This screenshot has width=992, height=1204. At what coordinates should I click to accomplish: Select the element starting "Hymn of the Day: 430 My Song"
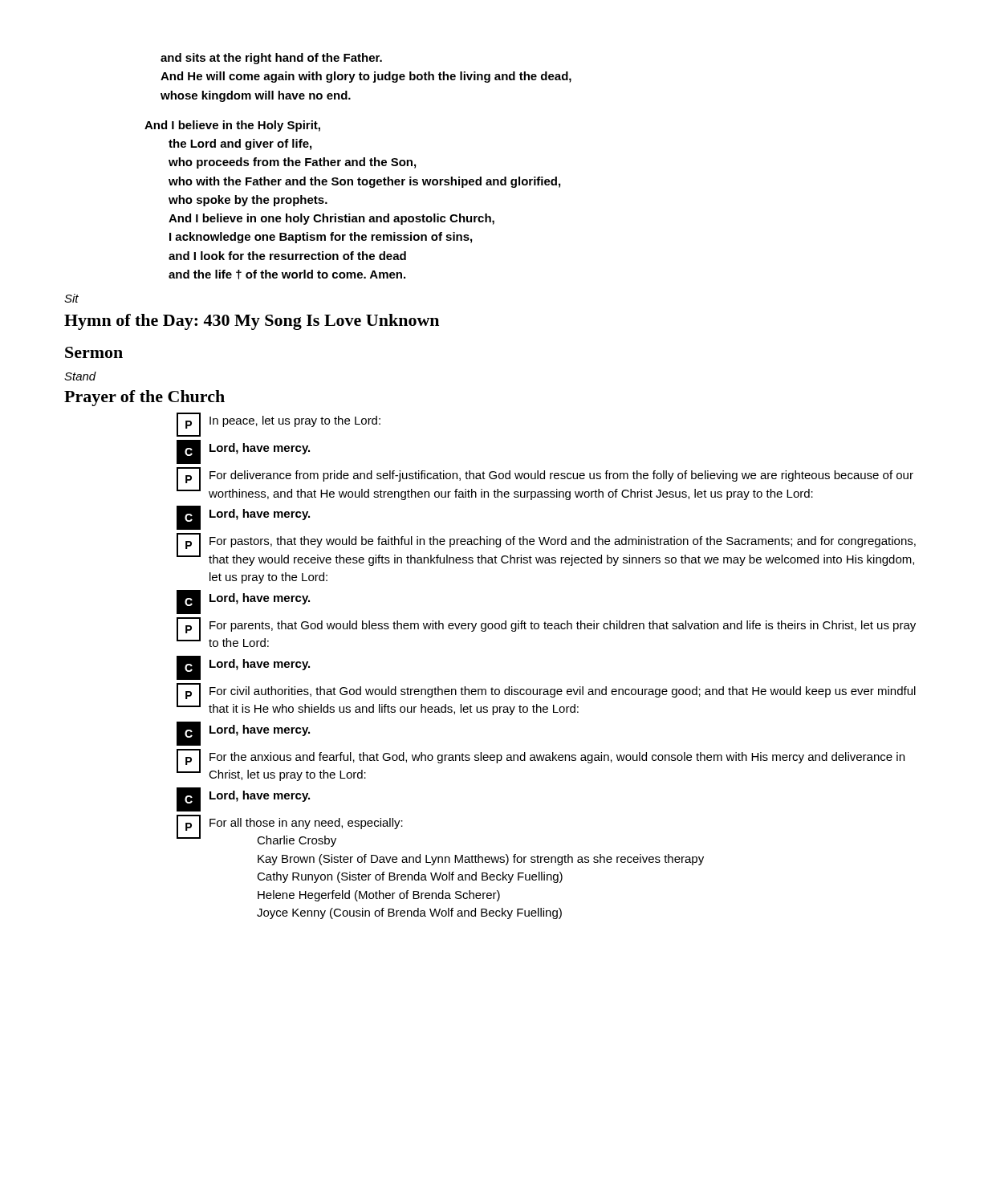point(252,320)
